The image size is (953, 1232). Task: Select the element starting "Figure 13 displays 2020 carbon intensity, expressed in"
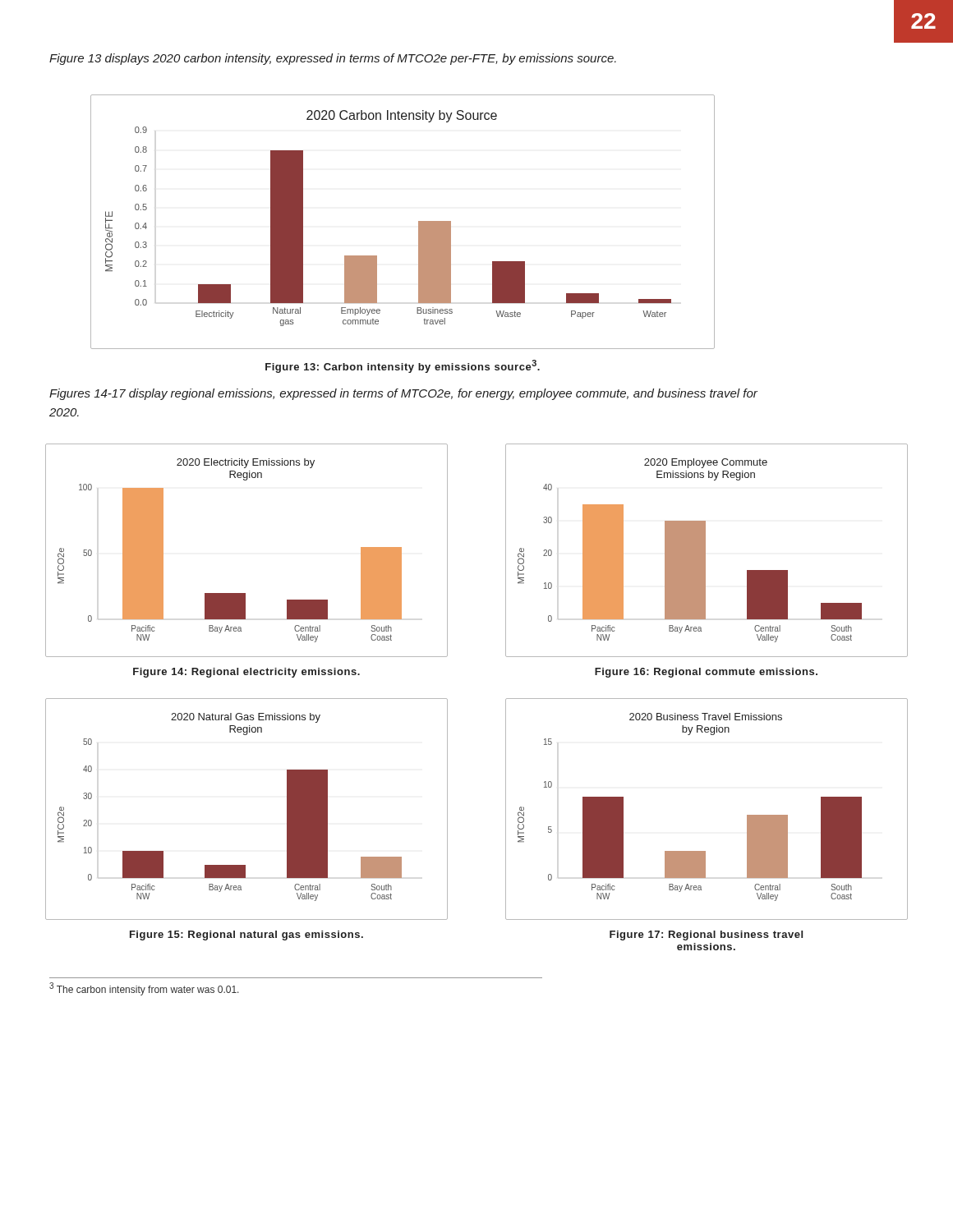(333, 58)
